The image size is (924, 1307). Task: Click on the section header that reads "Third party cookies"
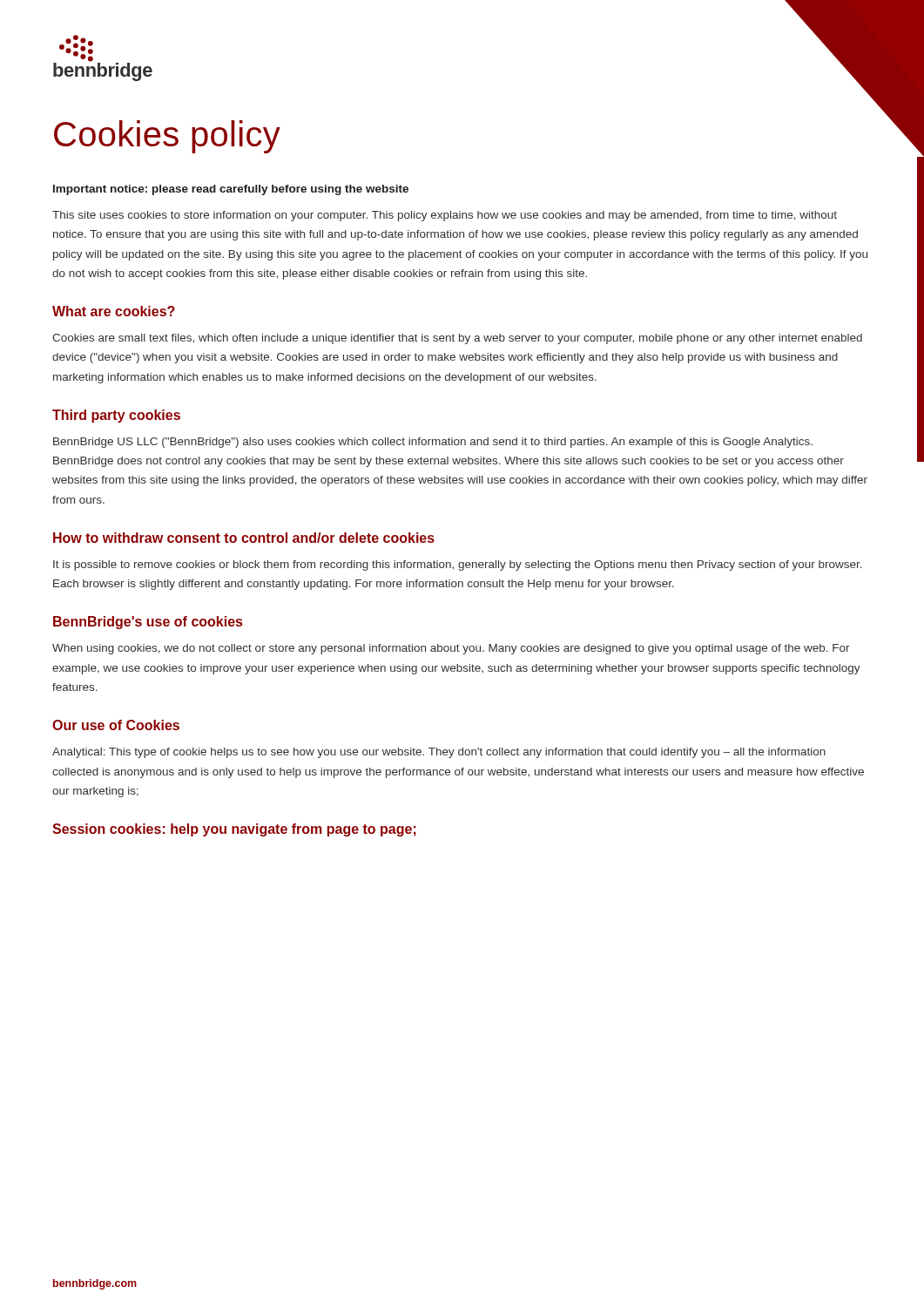pyautogui.click(x=117, y=415)
